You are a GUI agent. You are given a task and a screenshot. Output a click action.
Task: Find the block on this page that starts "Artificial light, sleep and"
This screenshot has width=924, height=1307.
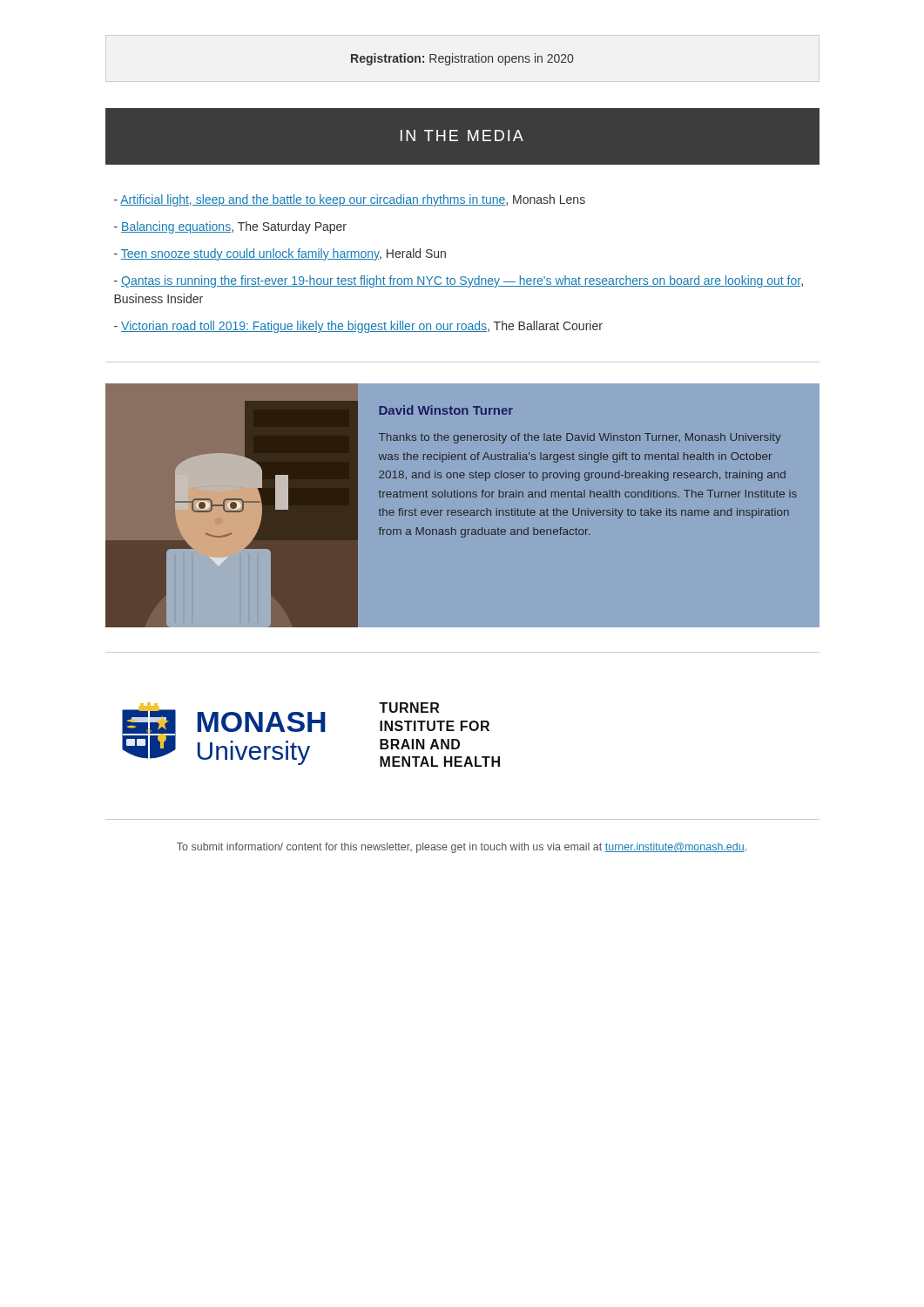coord(350,200)
